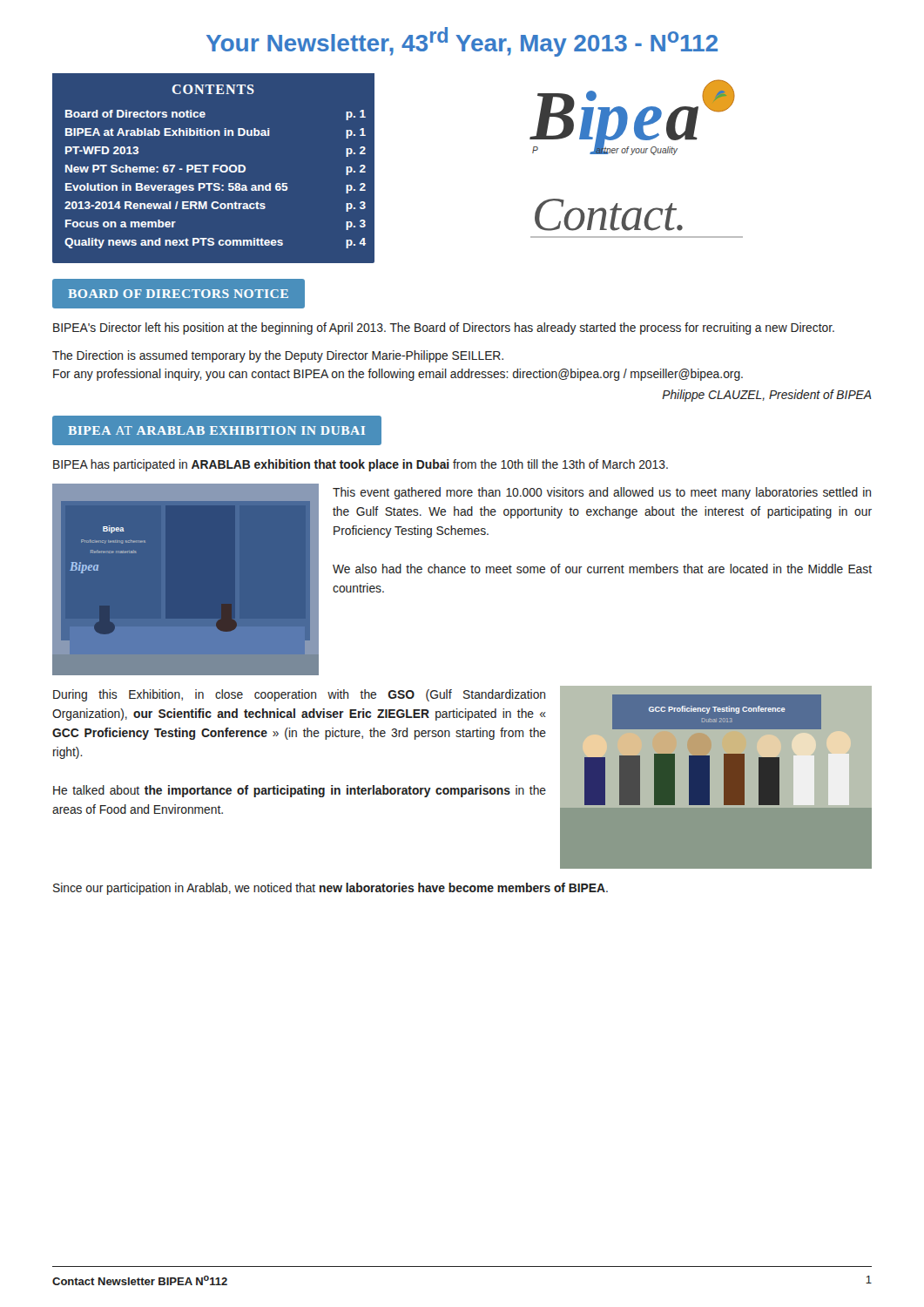Find the block on this page that starts "BIPEA's Director left his position at the beginning"
Image resolution: width=924 pixels, height=1307 pixels.
coord(444,328)
